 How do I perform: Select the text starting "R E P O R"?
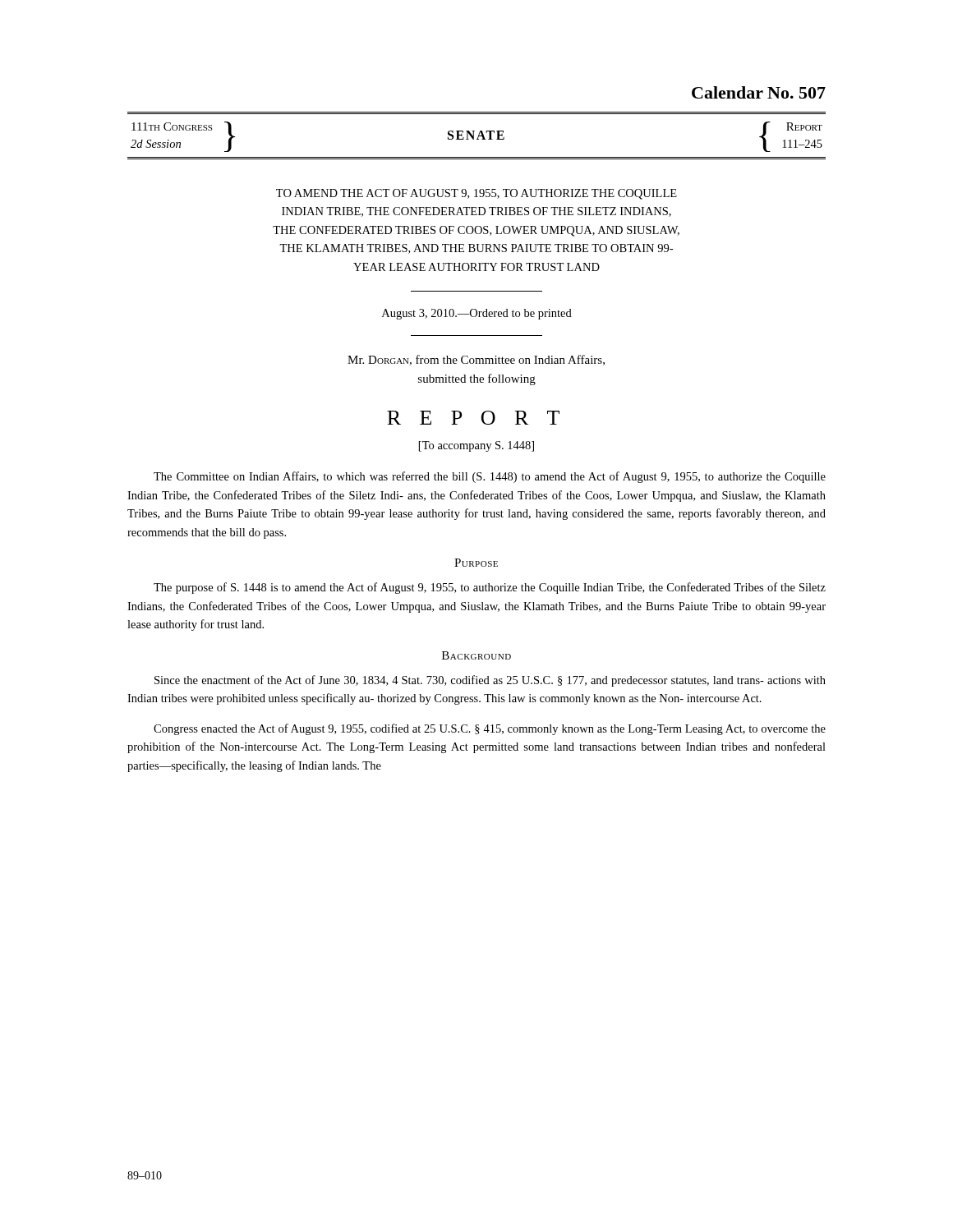pos(476,418)
